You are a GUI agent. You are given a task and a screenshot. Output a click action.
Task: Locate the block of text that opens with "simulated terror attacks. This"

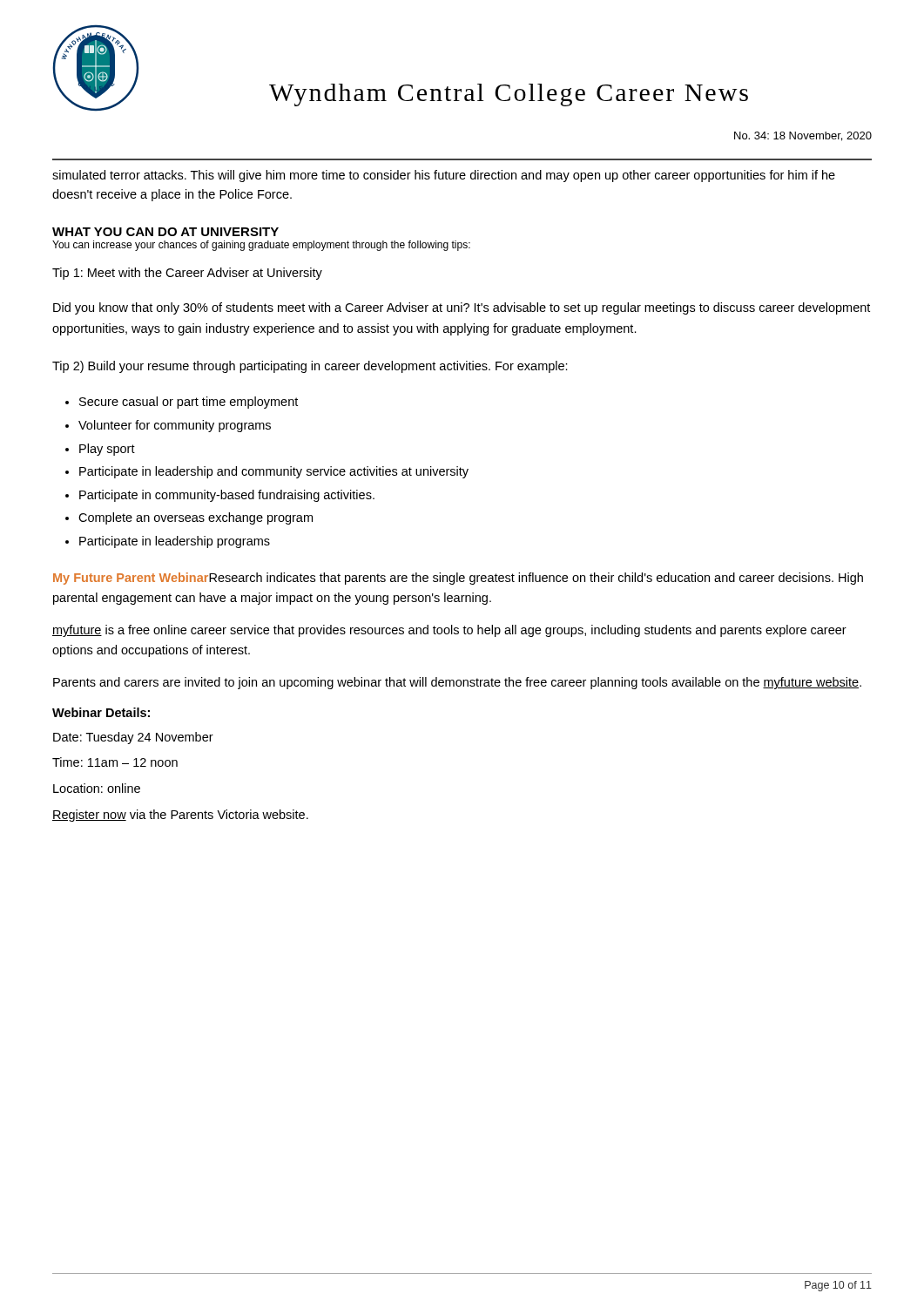pyautogui.click(x=444, y=185)
